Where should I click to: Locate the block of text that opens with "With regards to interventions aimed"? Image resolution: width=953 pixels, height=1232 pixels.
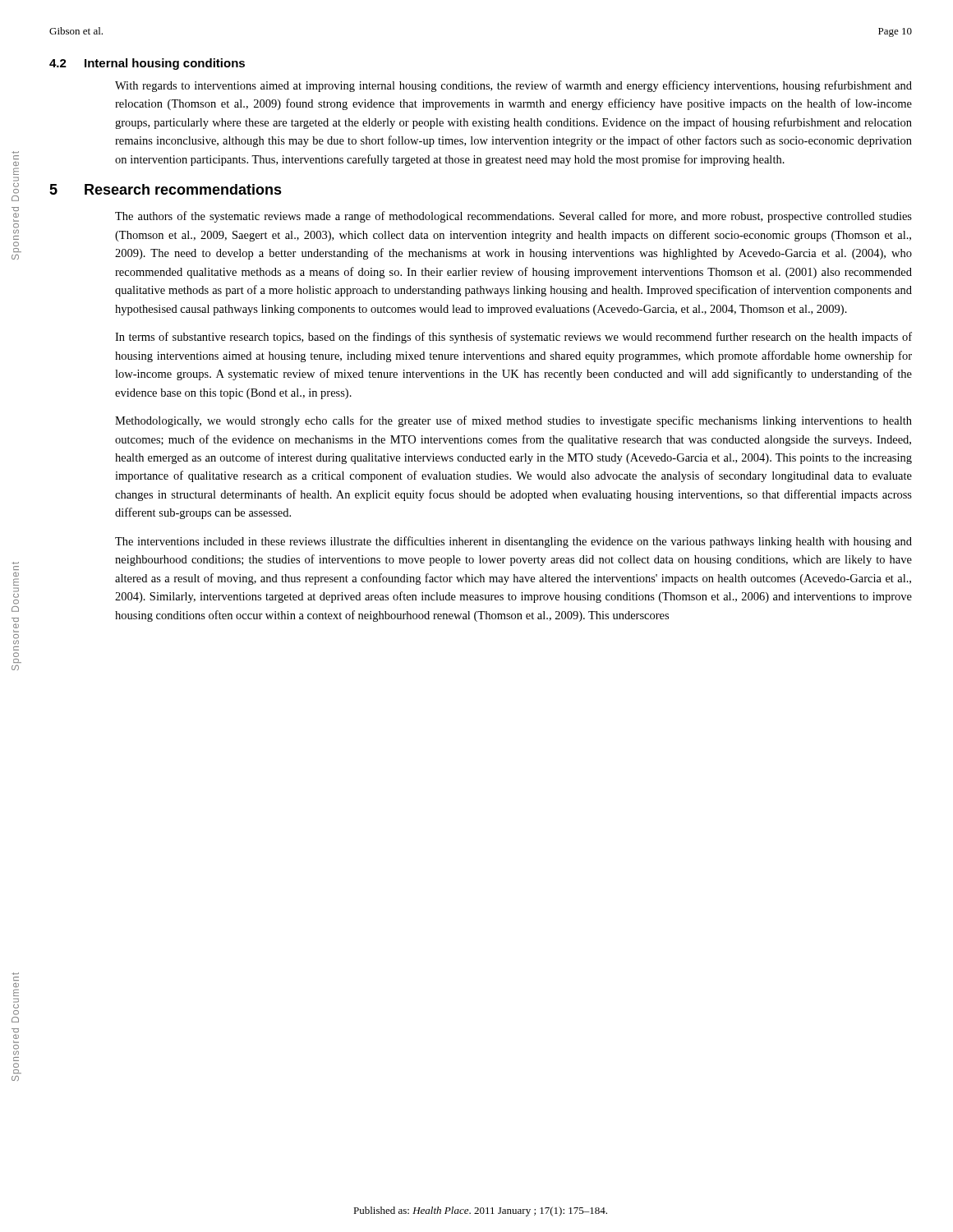513,122
